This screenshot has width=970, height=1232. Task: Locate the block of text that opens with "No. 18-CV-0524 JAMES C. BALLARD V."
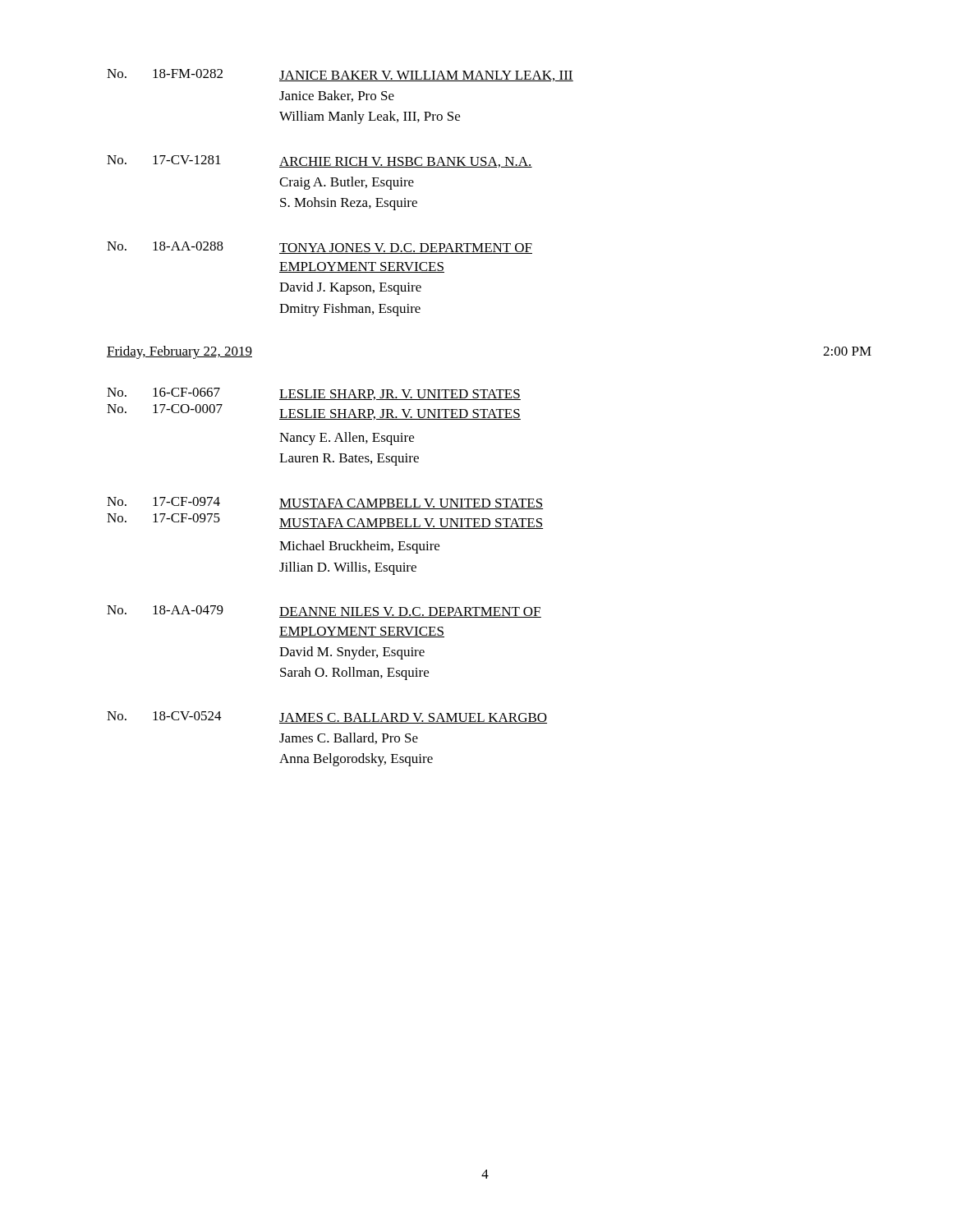[x=327, y=717]
